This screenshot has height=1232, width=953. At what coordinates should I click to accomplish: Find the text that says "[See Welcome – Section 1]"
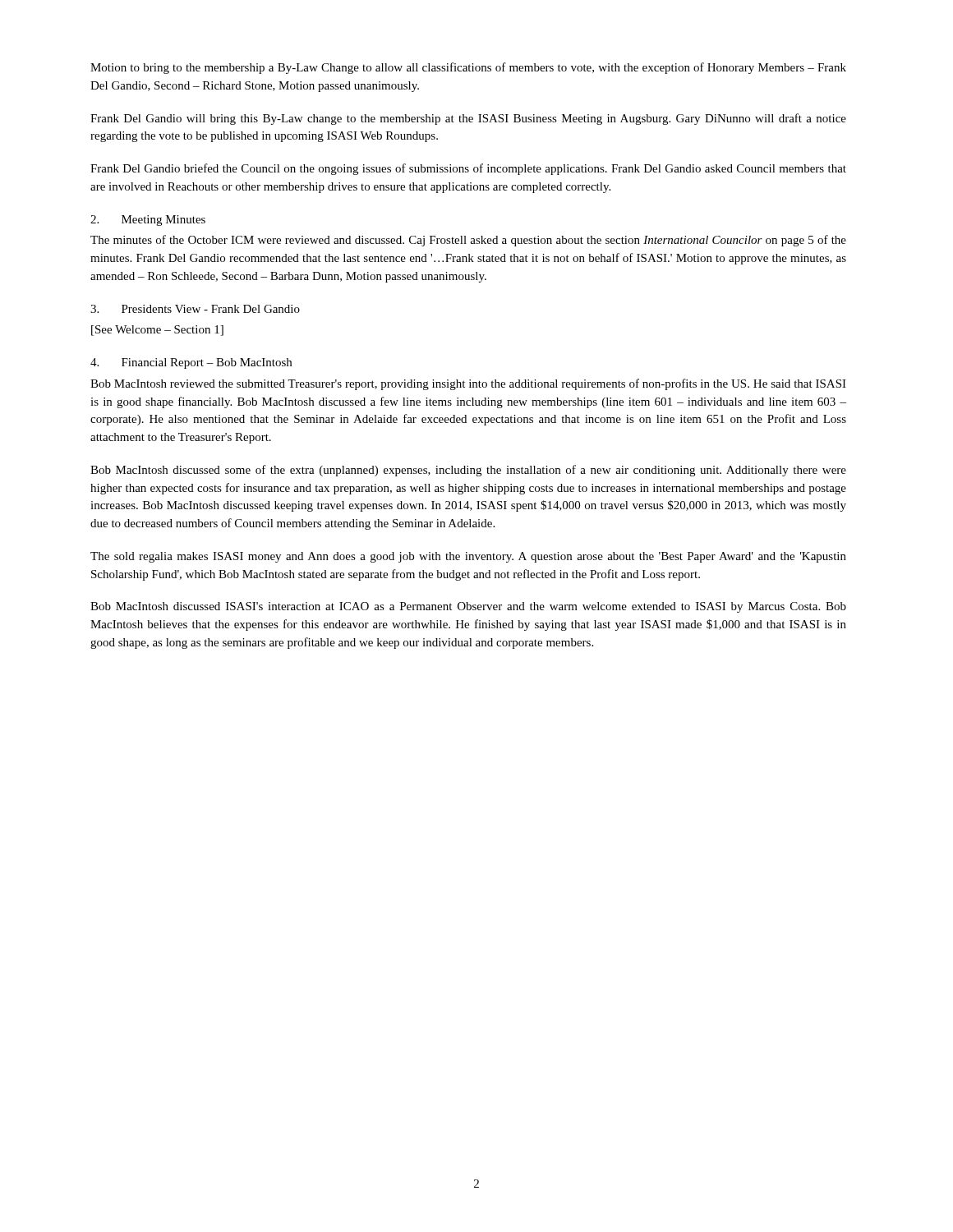click(x=157, y=330)
